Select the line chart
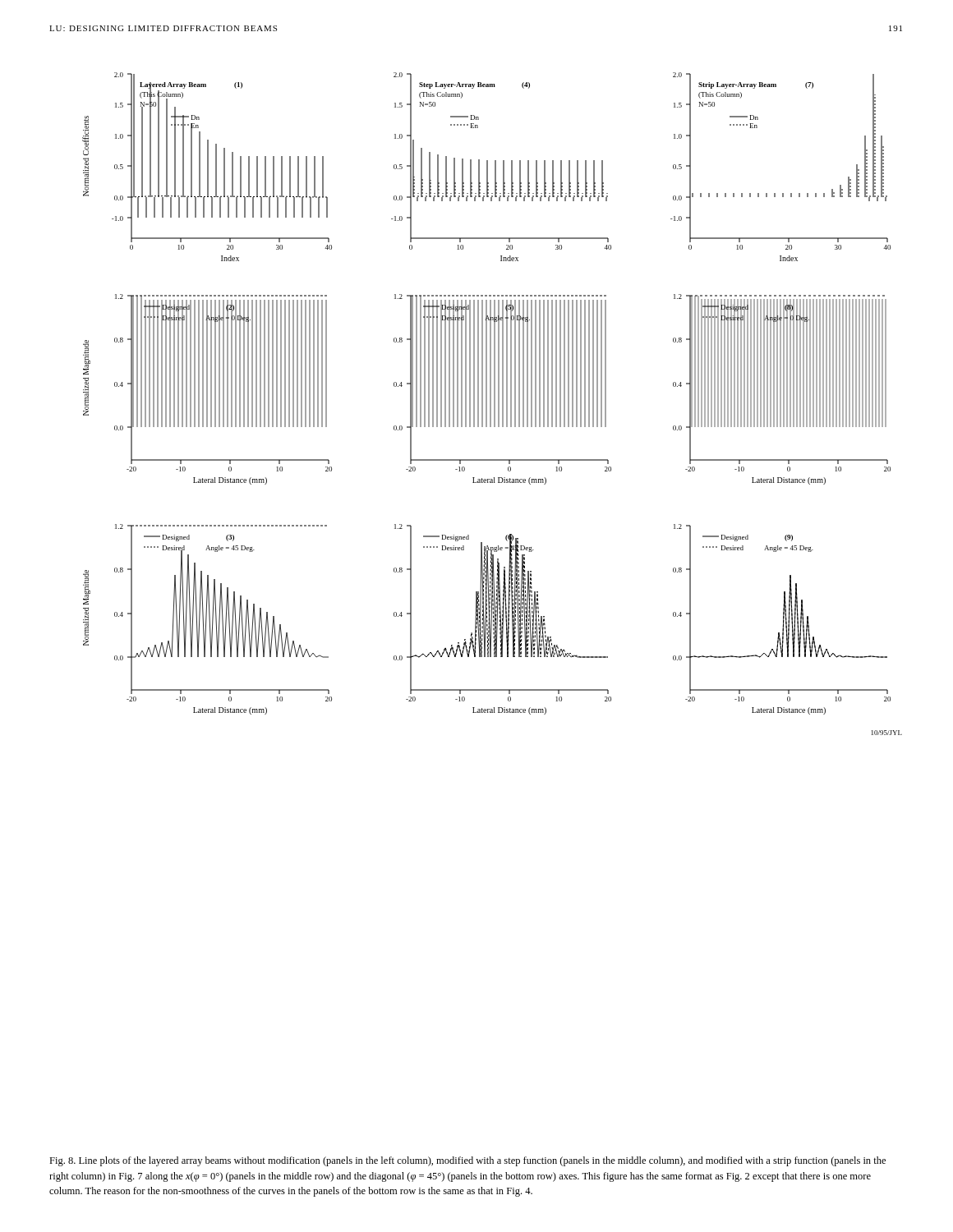953x1232 pixels. [x=476, y=559]
